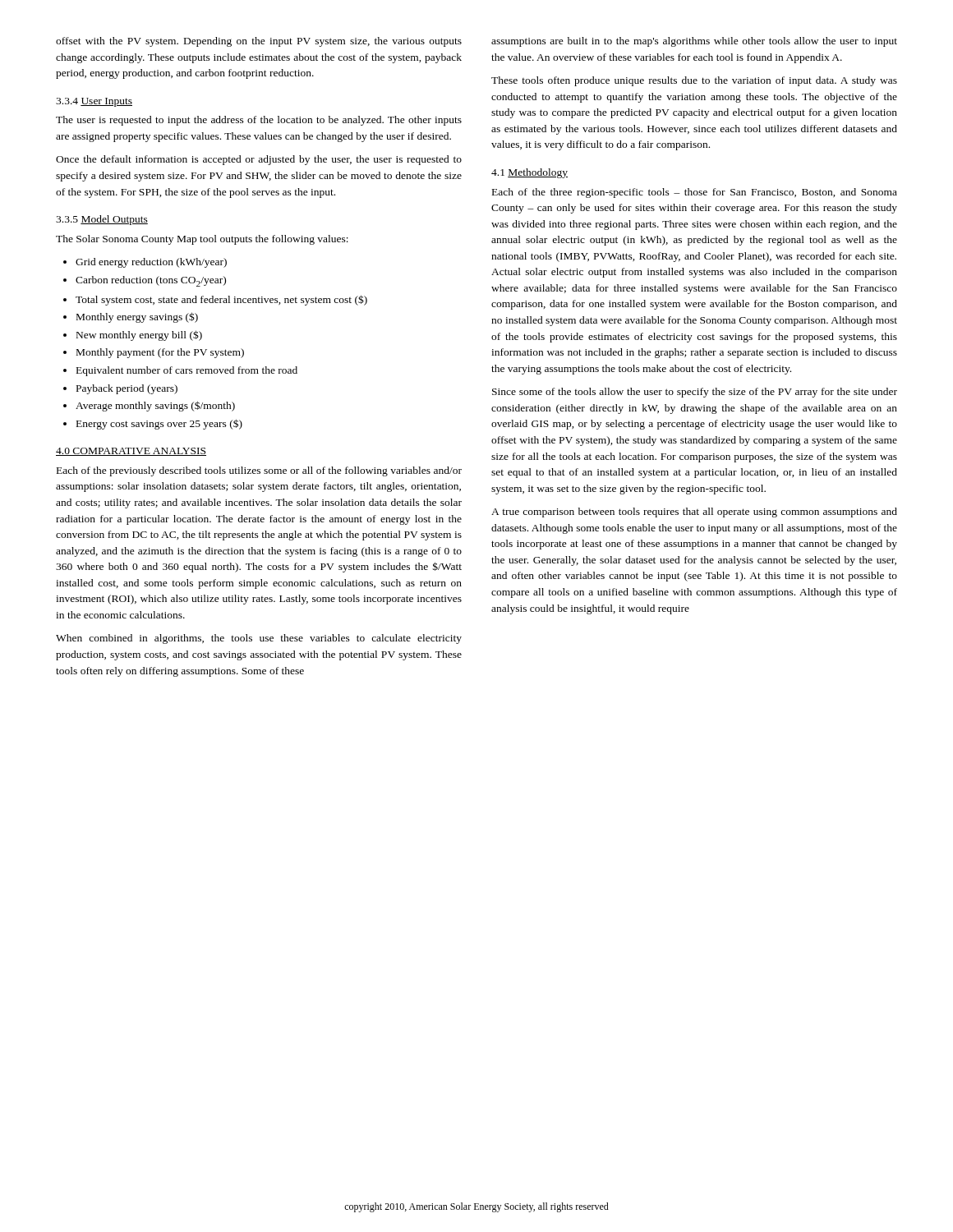Click on the text starting "The Solar Sonoma County Map tool"

tap(259, 239)
